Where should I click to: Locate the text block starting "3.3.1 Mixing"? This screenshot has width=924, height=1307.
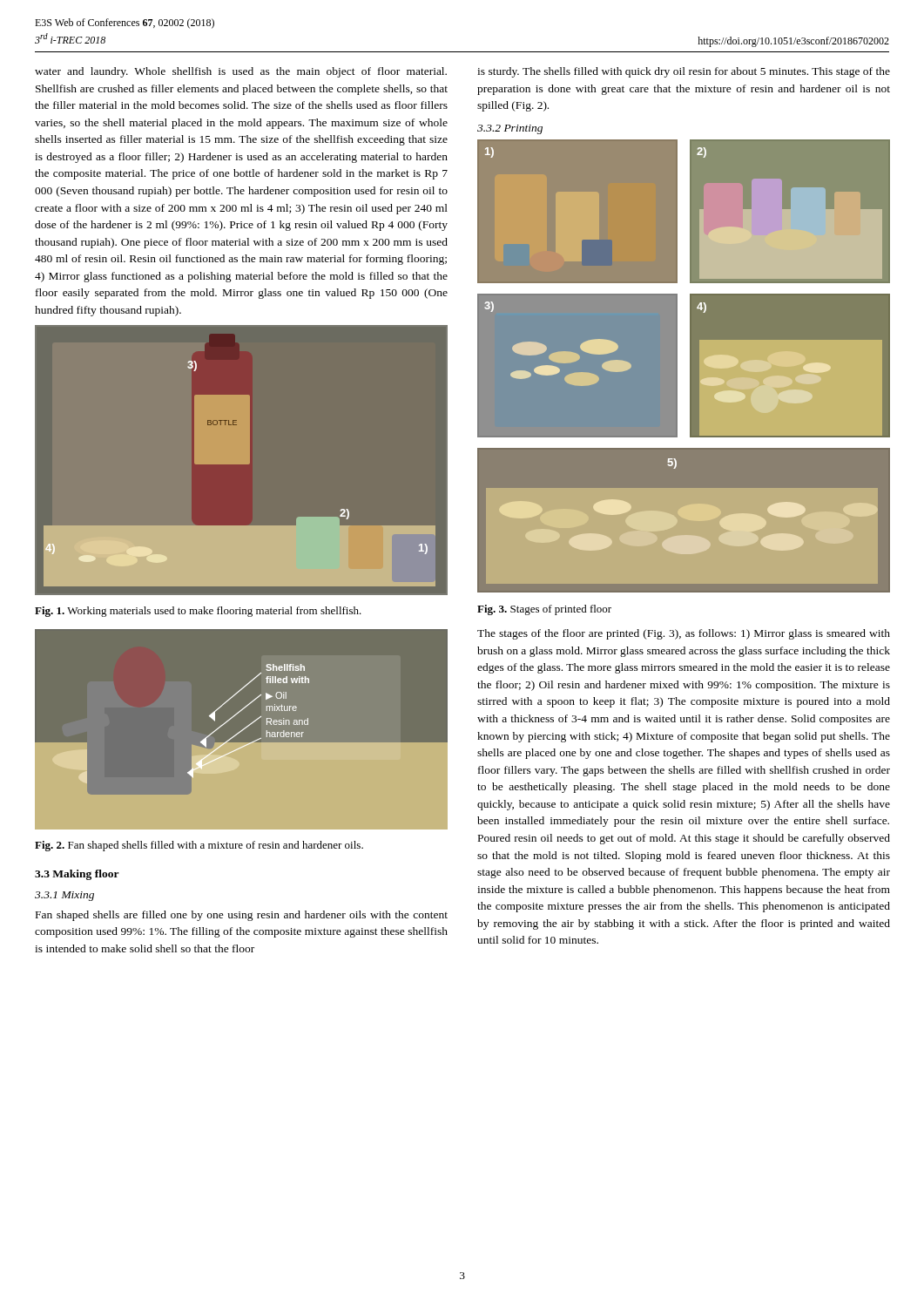[65, 894]
